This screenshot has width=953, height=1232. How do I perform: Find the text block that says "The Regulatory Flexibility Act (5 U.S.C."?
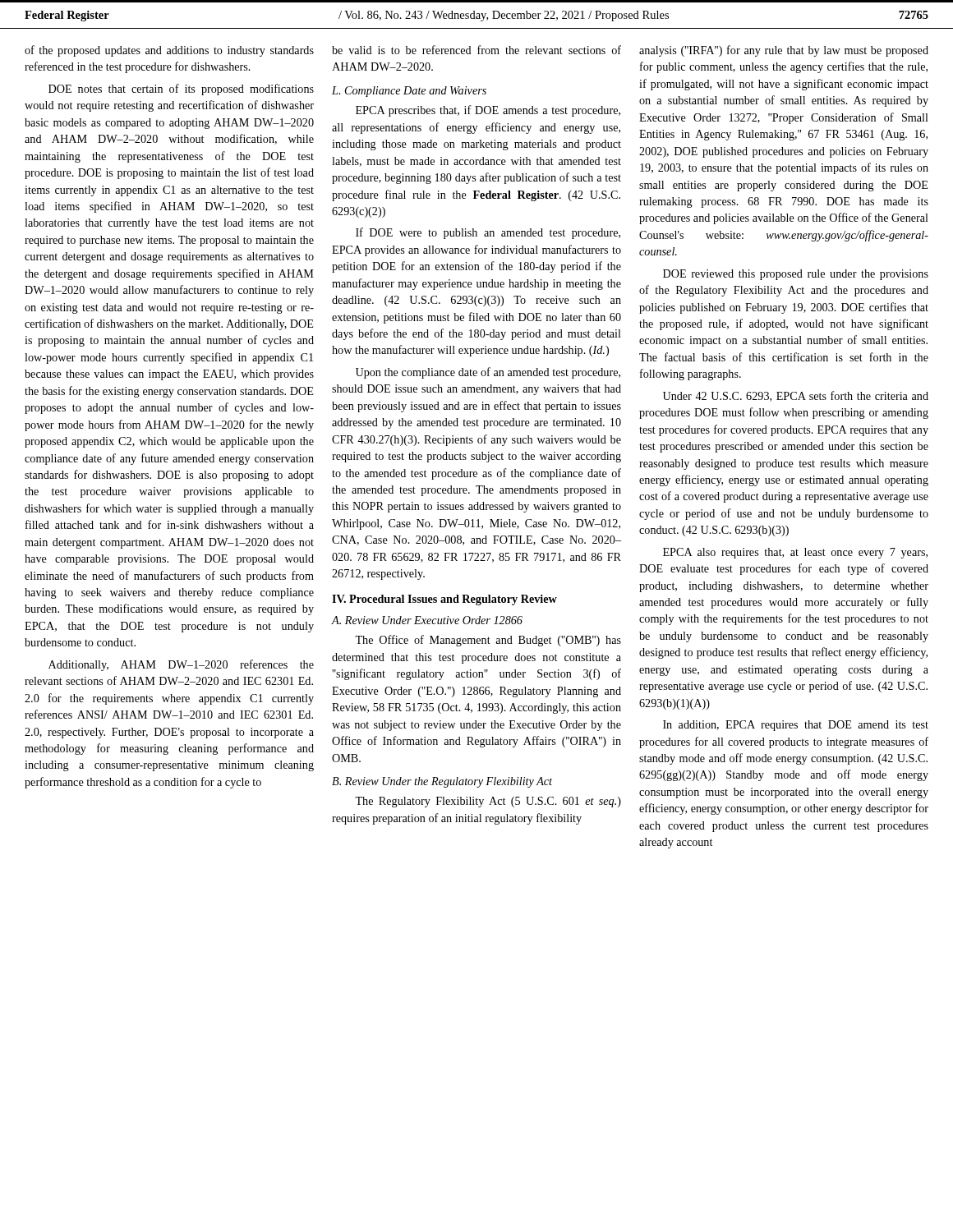(x=476, y=810)
